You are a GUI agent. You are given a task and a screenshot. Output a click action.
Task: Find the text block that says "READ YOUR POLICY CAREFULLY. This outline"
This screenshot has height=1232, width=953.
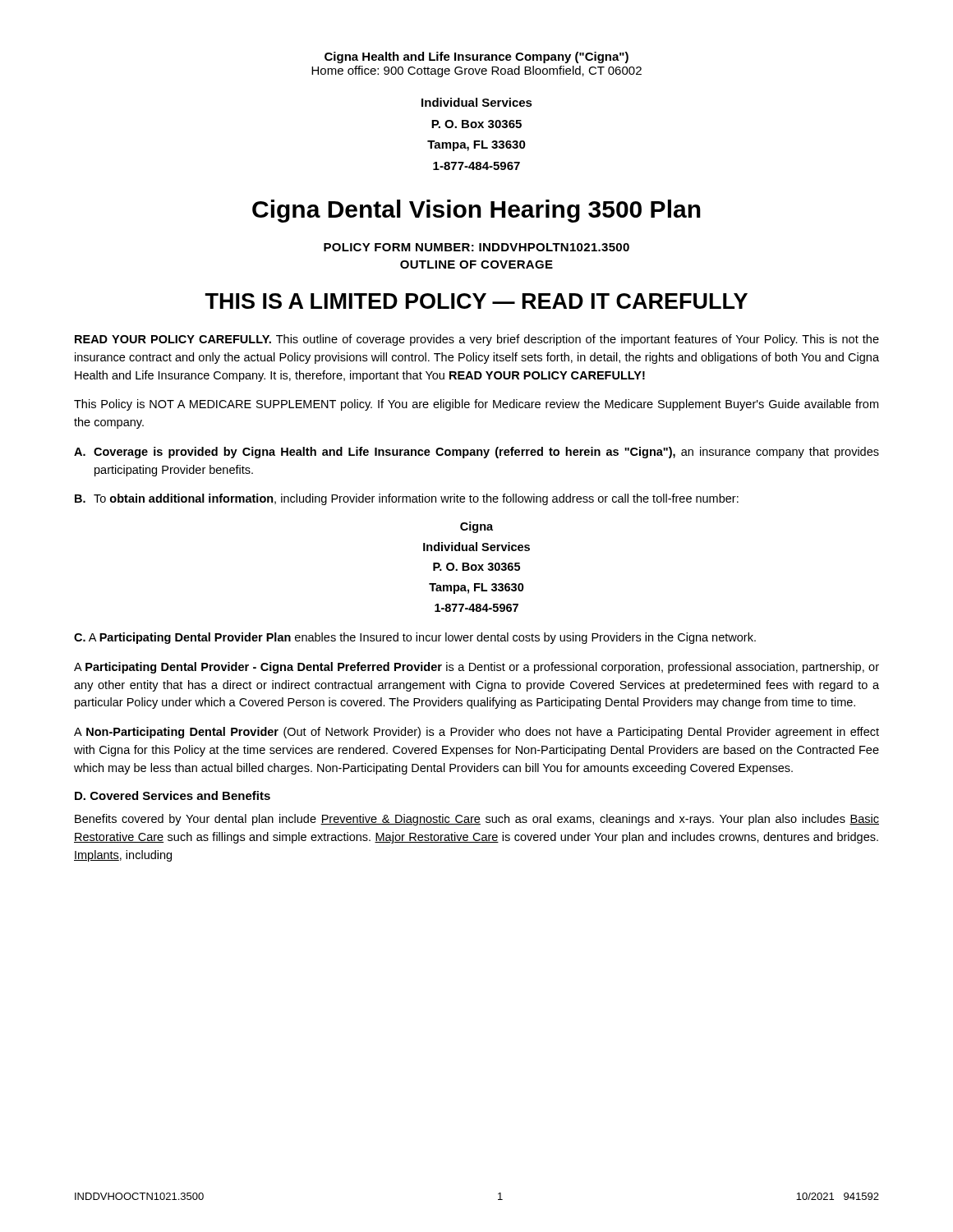[x=476, y=357]
